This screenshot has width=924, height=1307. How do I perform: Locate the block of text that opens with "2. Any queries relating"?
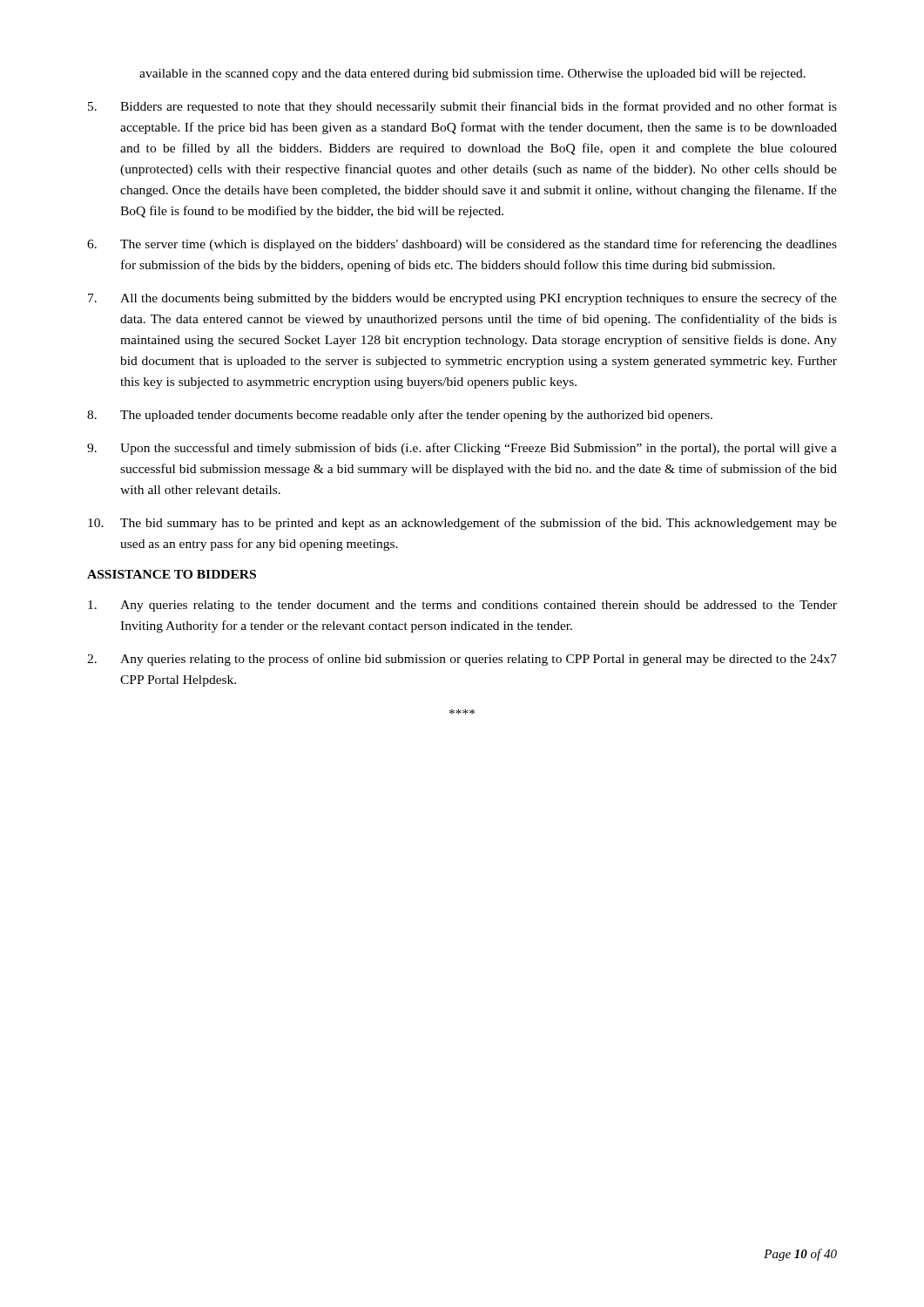click(x=462, y=669)
